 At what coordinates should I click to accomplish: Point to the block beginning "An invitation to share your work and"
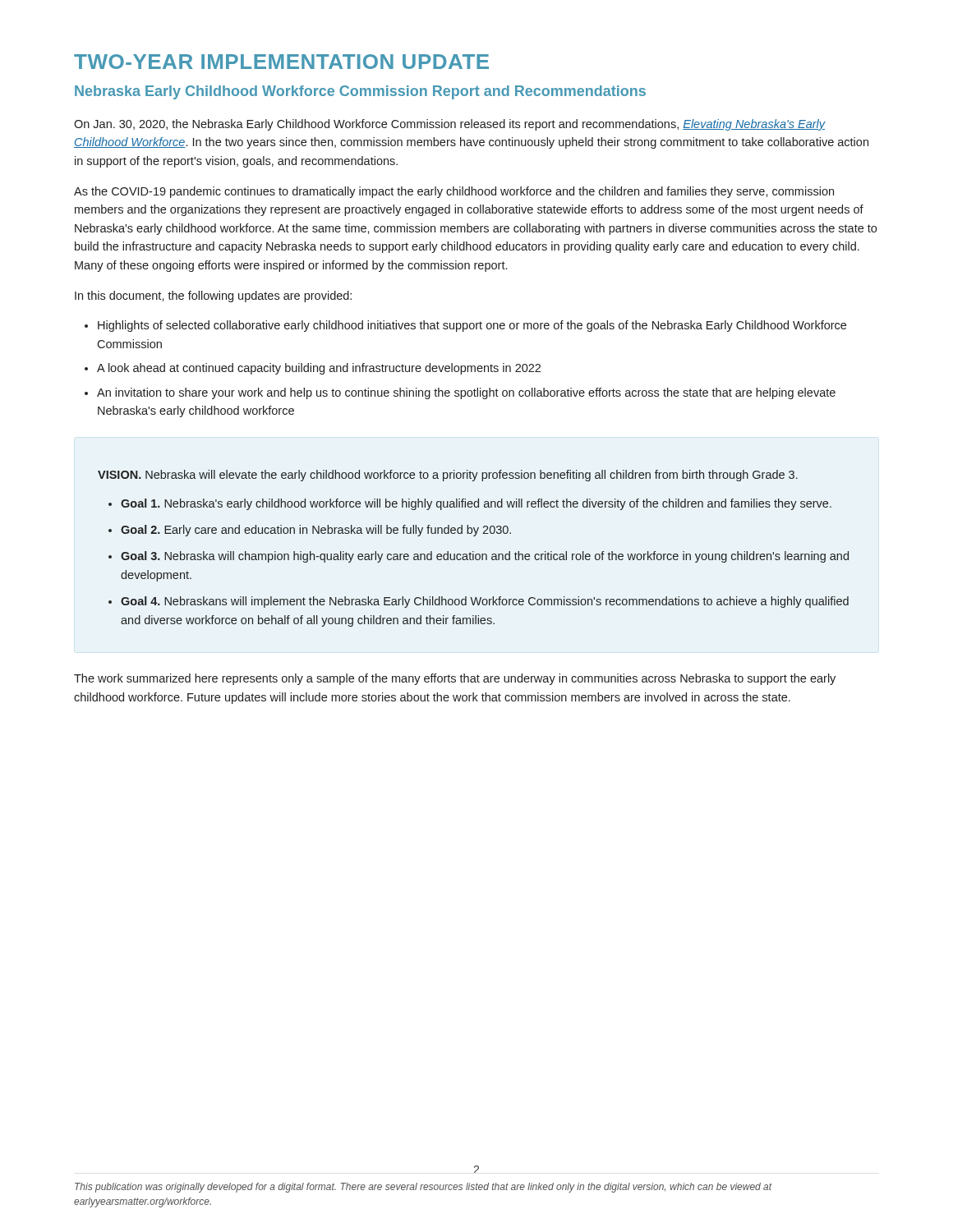[466, 402]
